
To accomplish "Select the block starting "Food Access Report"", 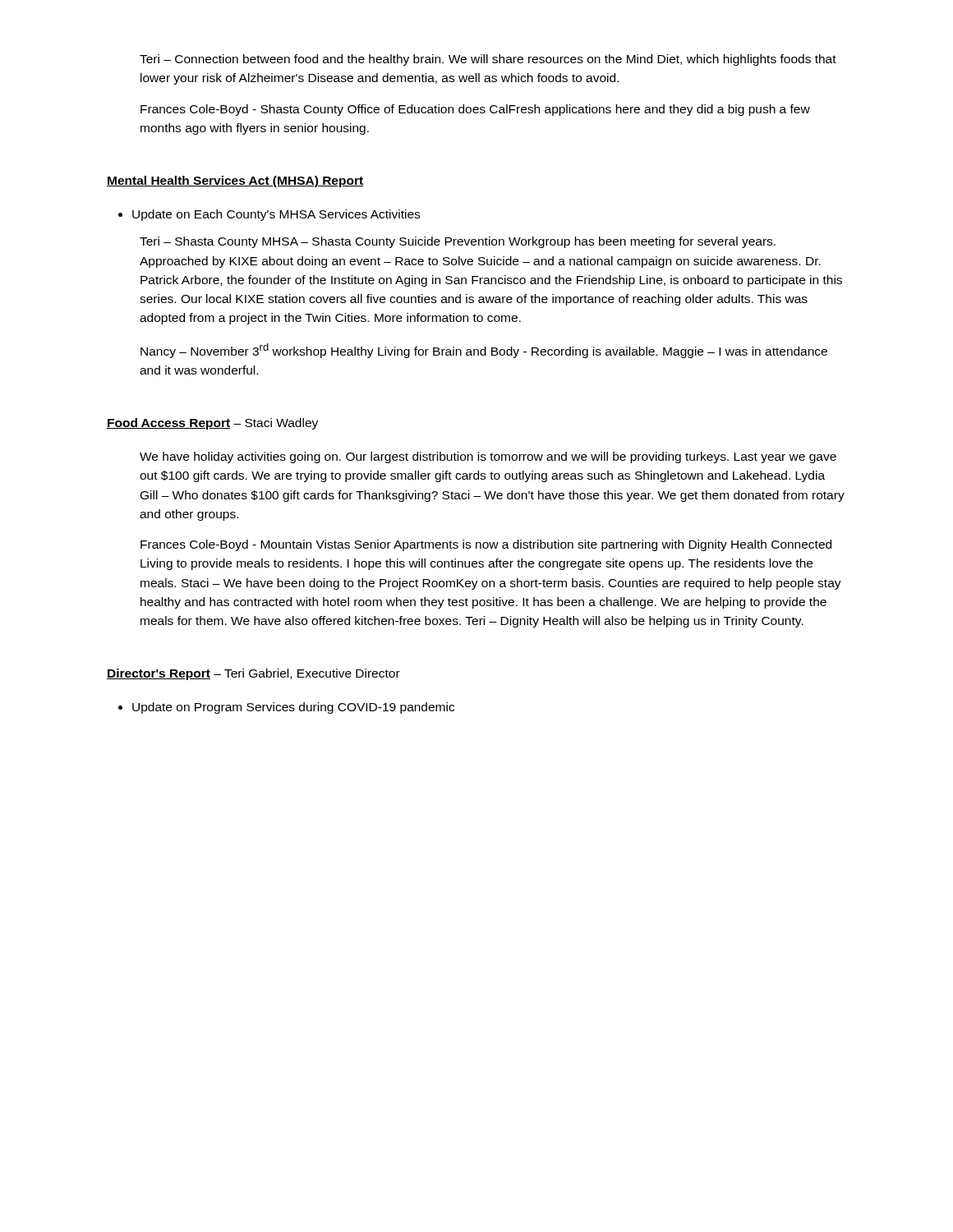I will (212, 423).
